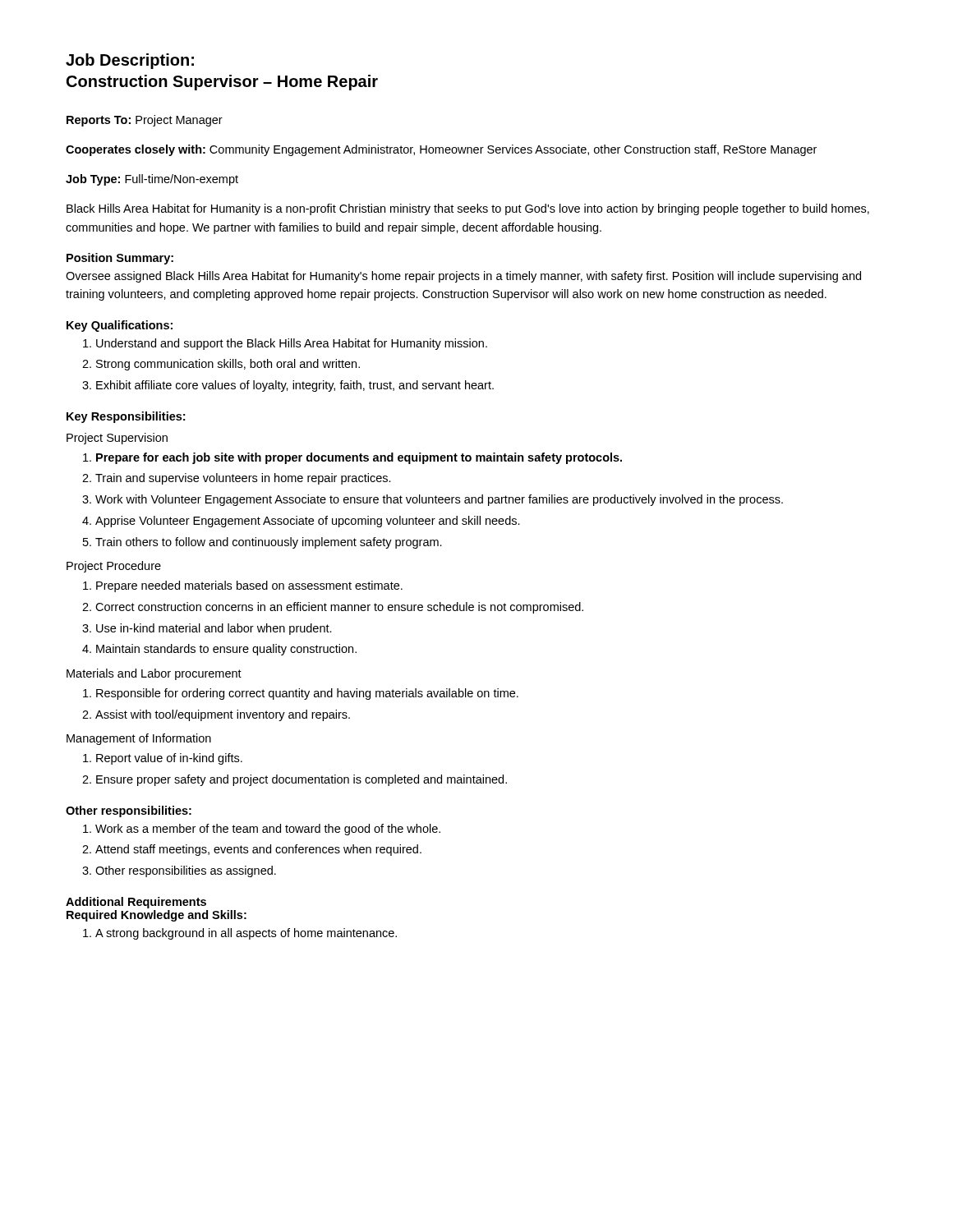Locate the passage starting "Strong communication skills, both oral"
This screenshot has height=1232, width=953.
(228, 365)
